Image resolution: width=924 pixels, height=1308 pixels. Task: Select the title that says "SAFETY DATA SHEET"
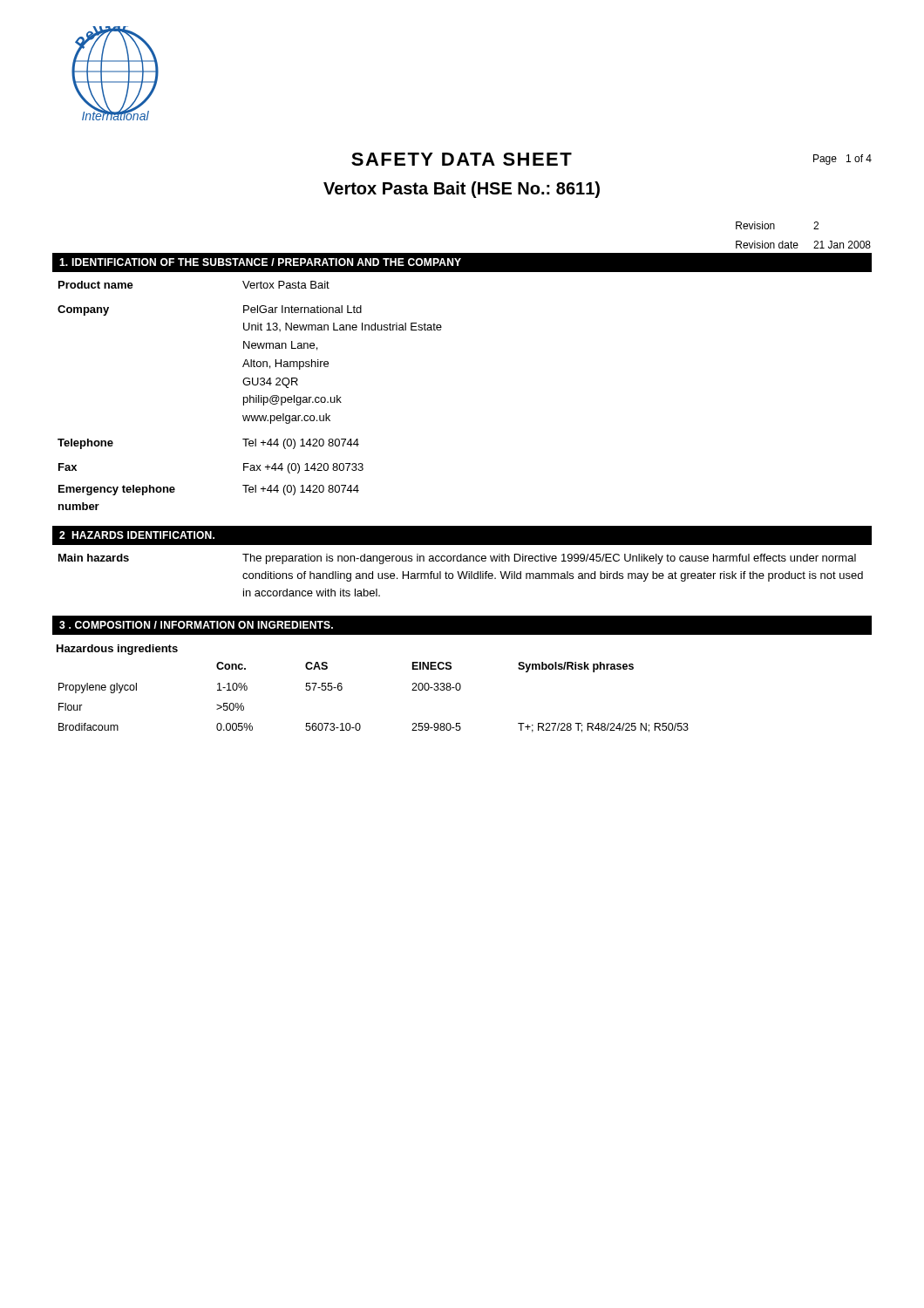click(462, 159)
